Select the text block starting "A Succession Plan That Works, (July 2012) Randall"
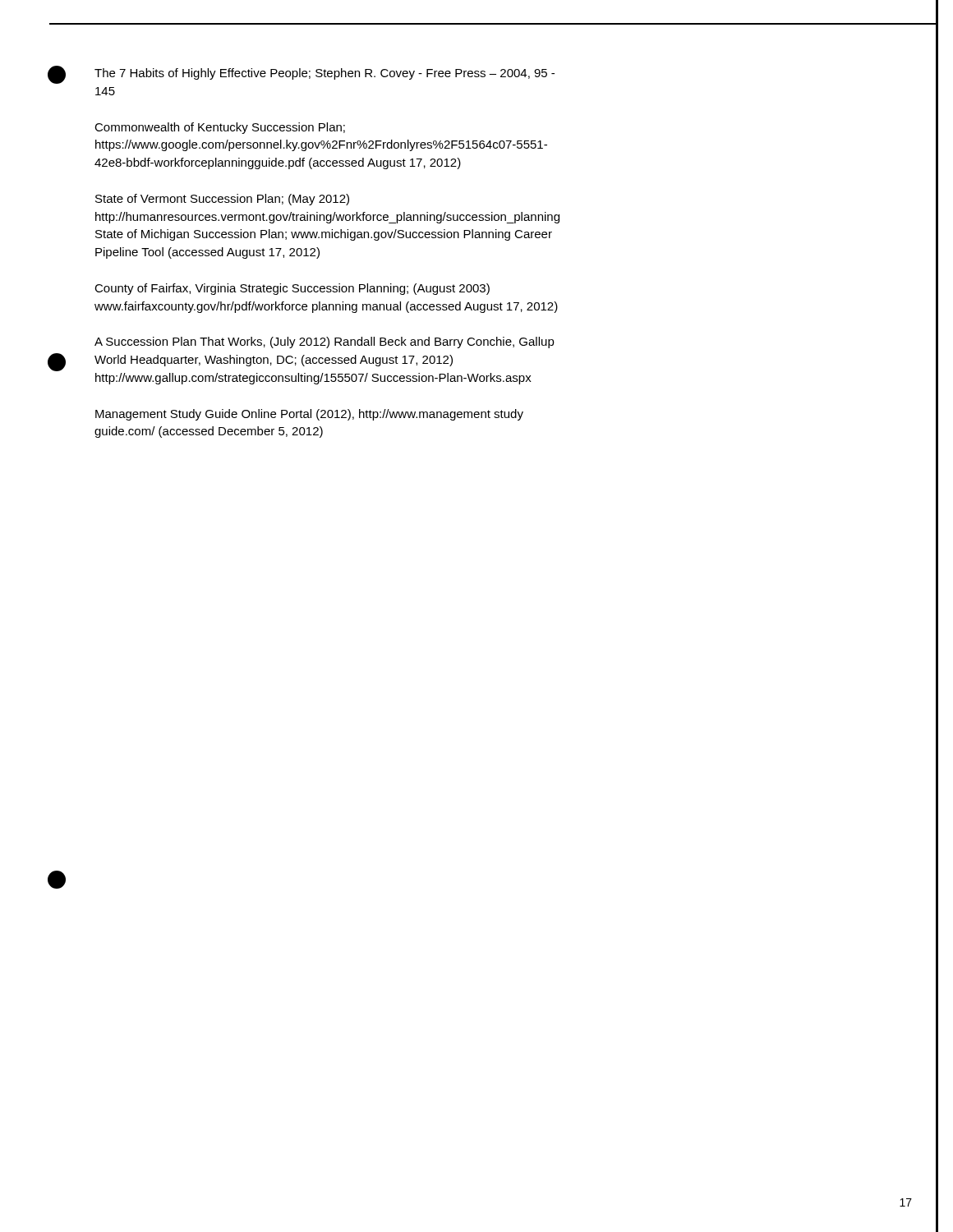953x1232 pixels. coord(324,359)
